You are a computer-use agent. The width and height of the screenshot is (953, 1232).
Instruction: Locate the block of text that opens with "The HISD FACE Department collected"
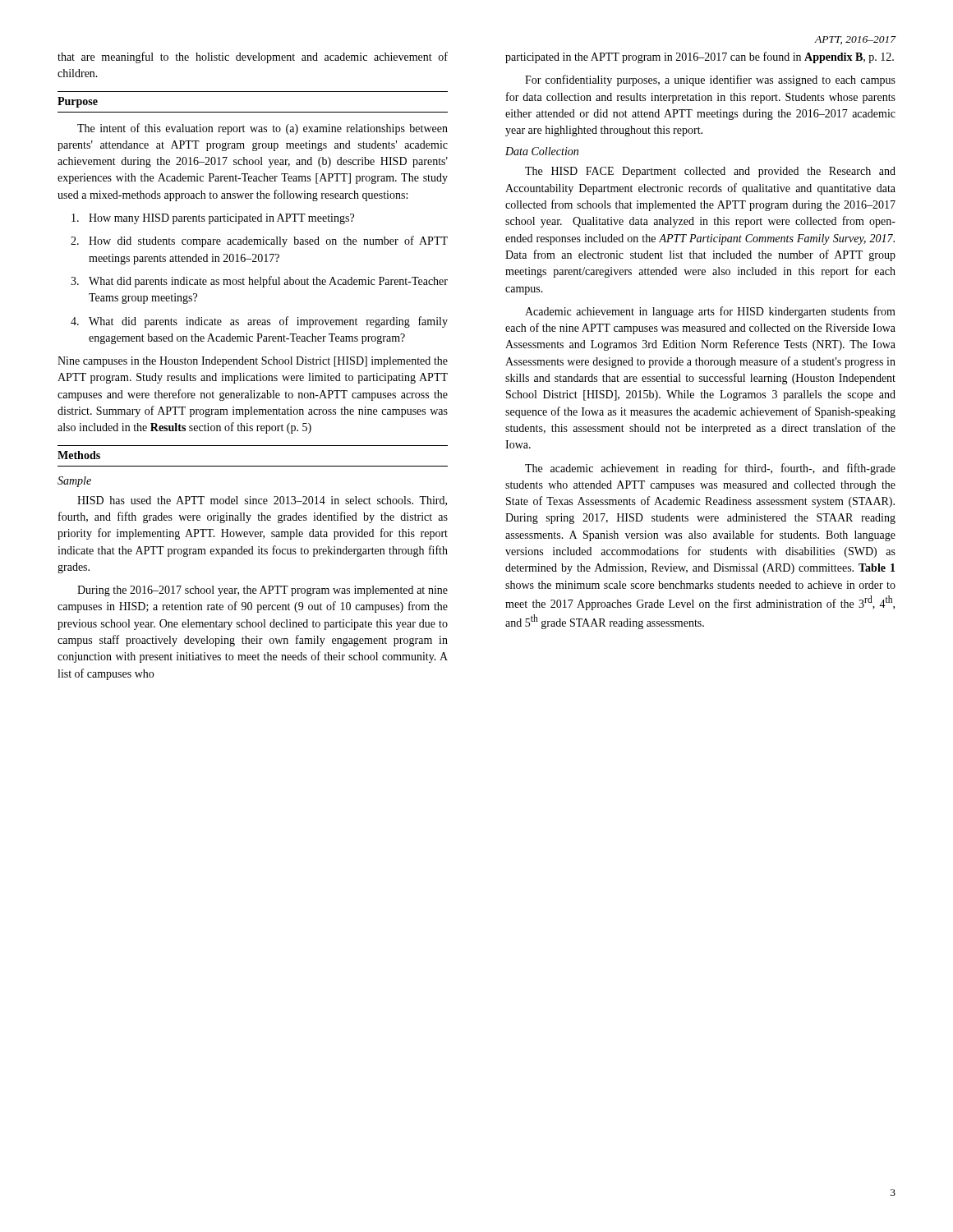coord(700,230)
